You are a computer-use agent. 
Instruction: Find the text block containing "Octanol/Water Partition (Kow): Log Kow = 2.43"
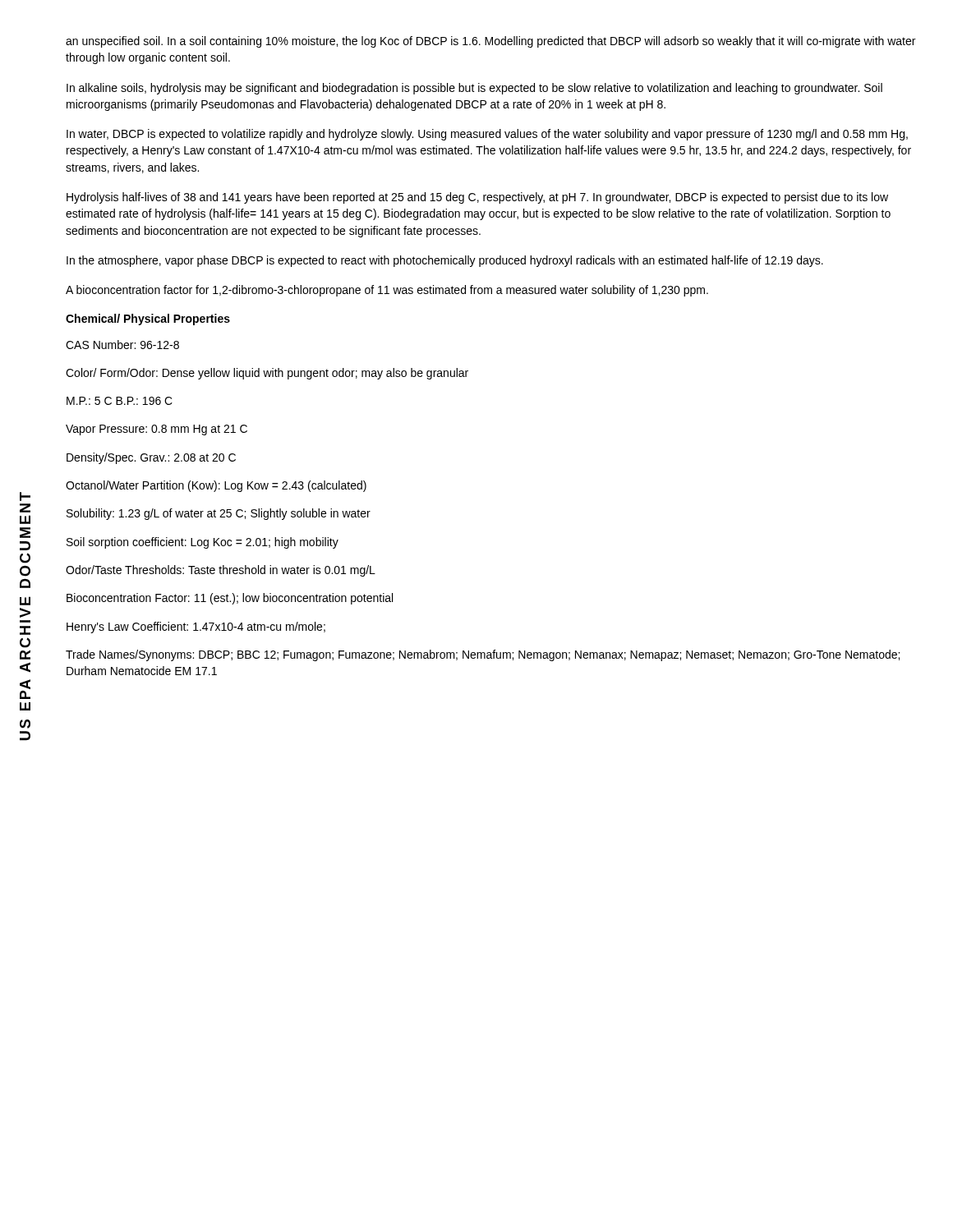[x=216, y=485]
